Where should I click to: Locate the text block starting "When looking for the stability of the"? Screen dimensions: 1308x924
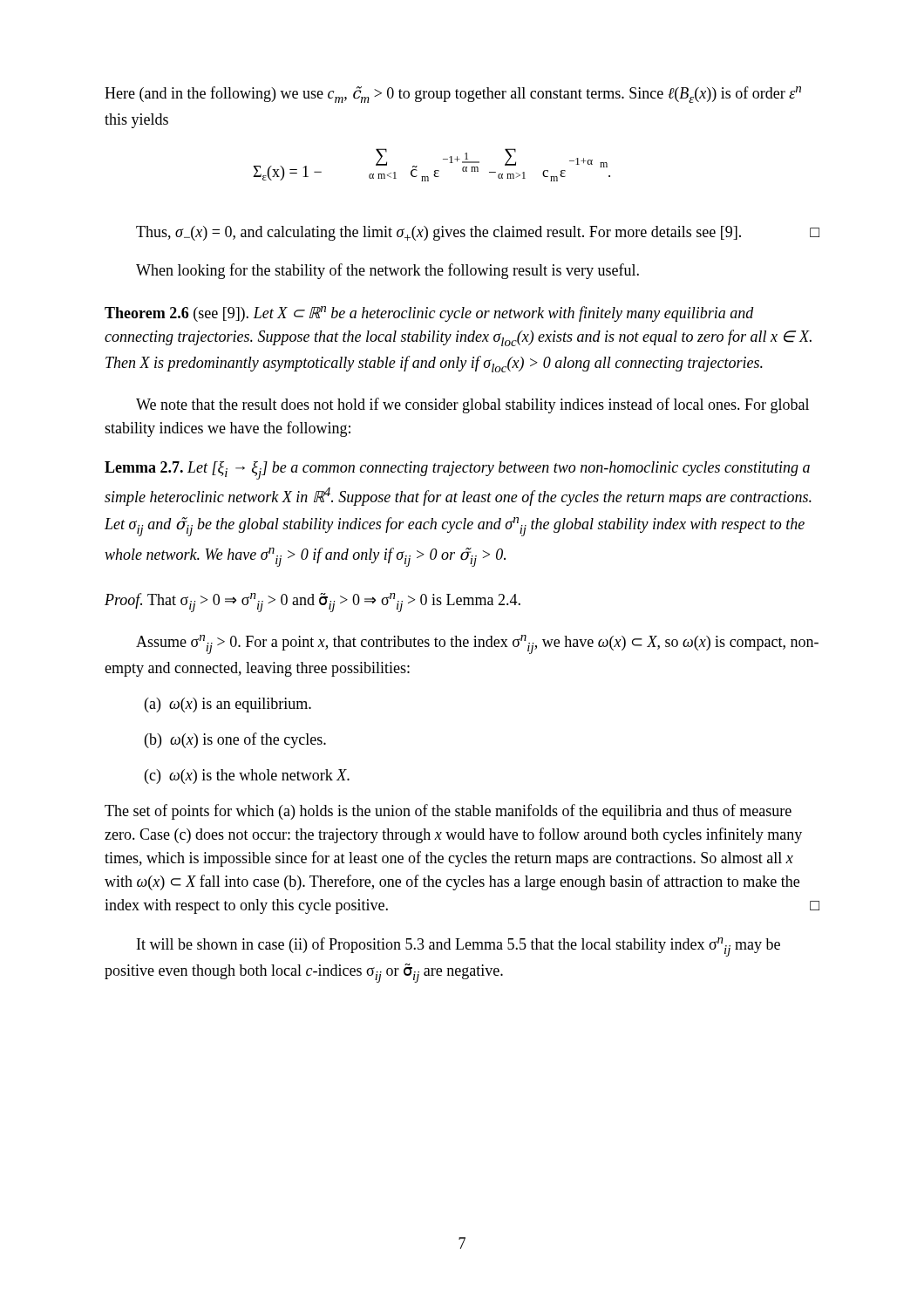point(462,271)
